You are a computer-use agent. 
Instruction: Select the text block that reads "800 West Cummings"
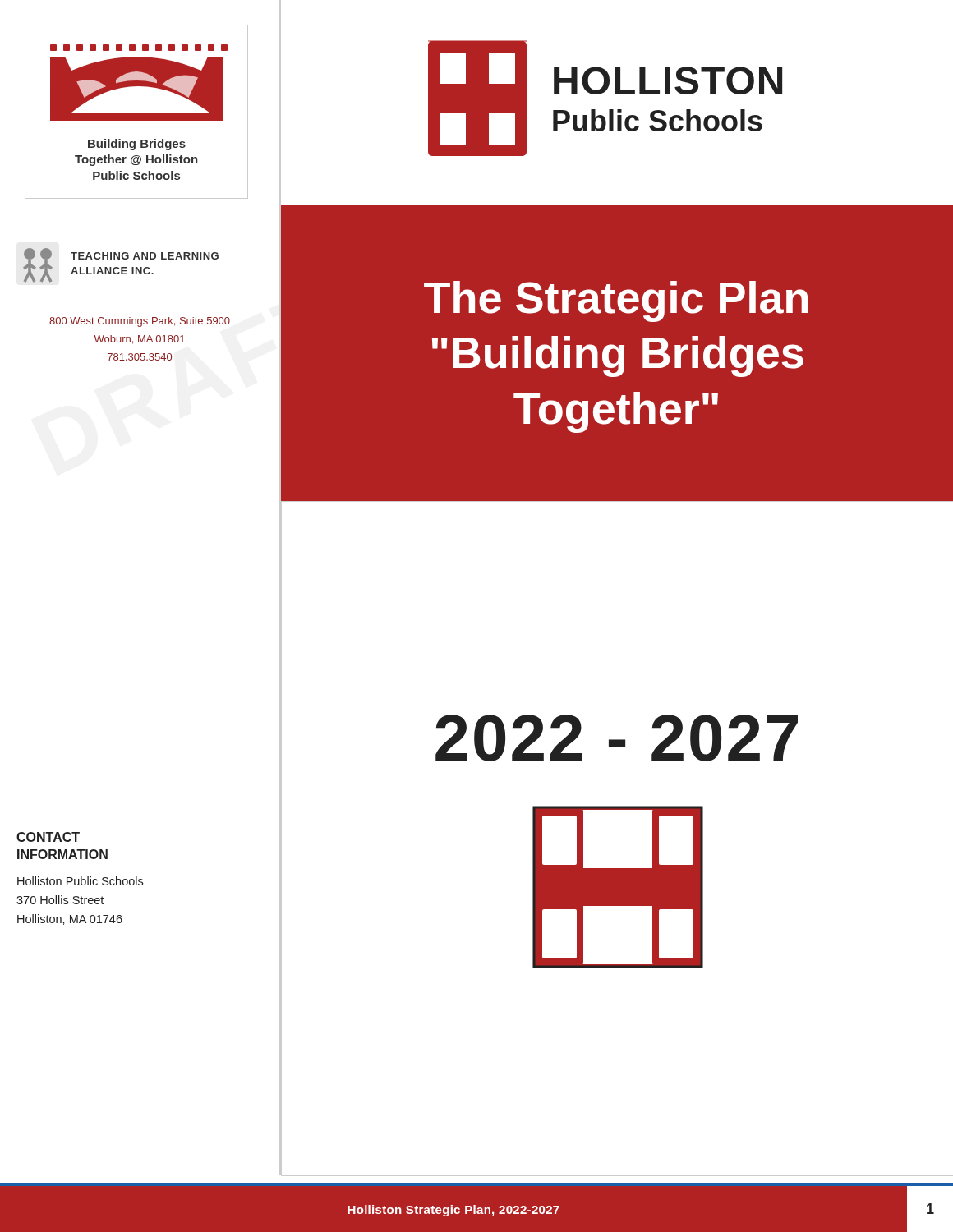point(140,339)
